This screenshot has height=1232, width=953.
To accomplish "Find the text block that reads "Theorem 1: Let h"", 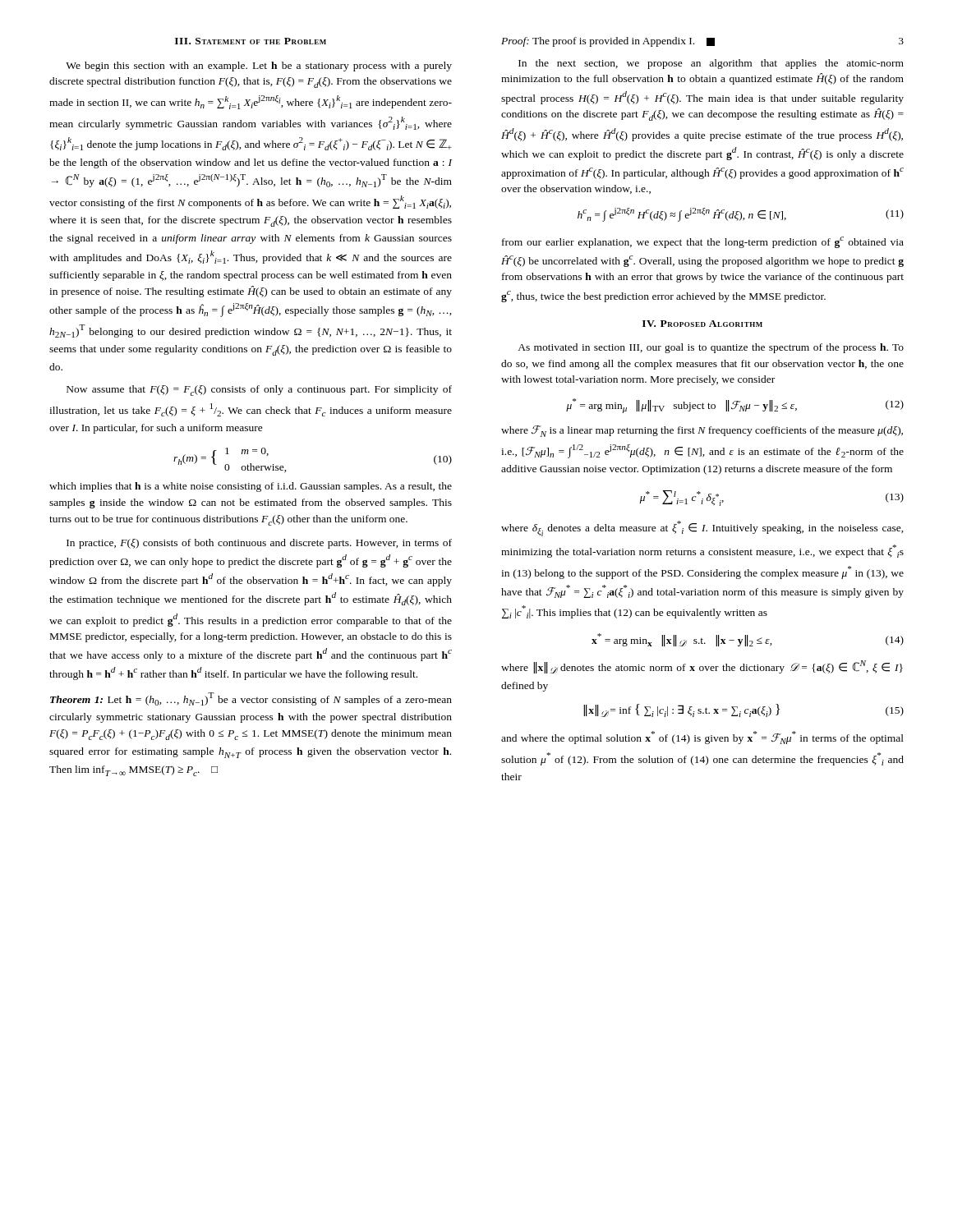I will pos(251,734).
